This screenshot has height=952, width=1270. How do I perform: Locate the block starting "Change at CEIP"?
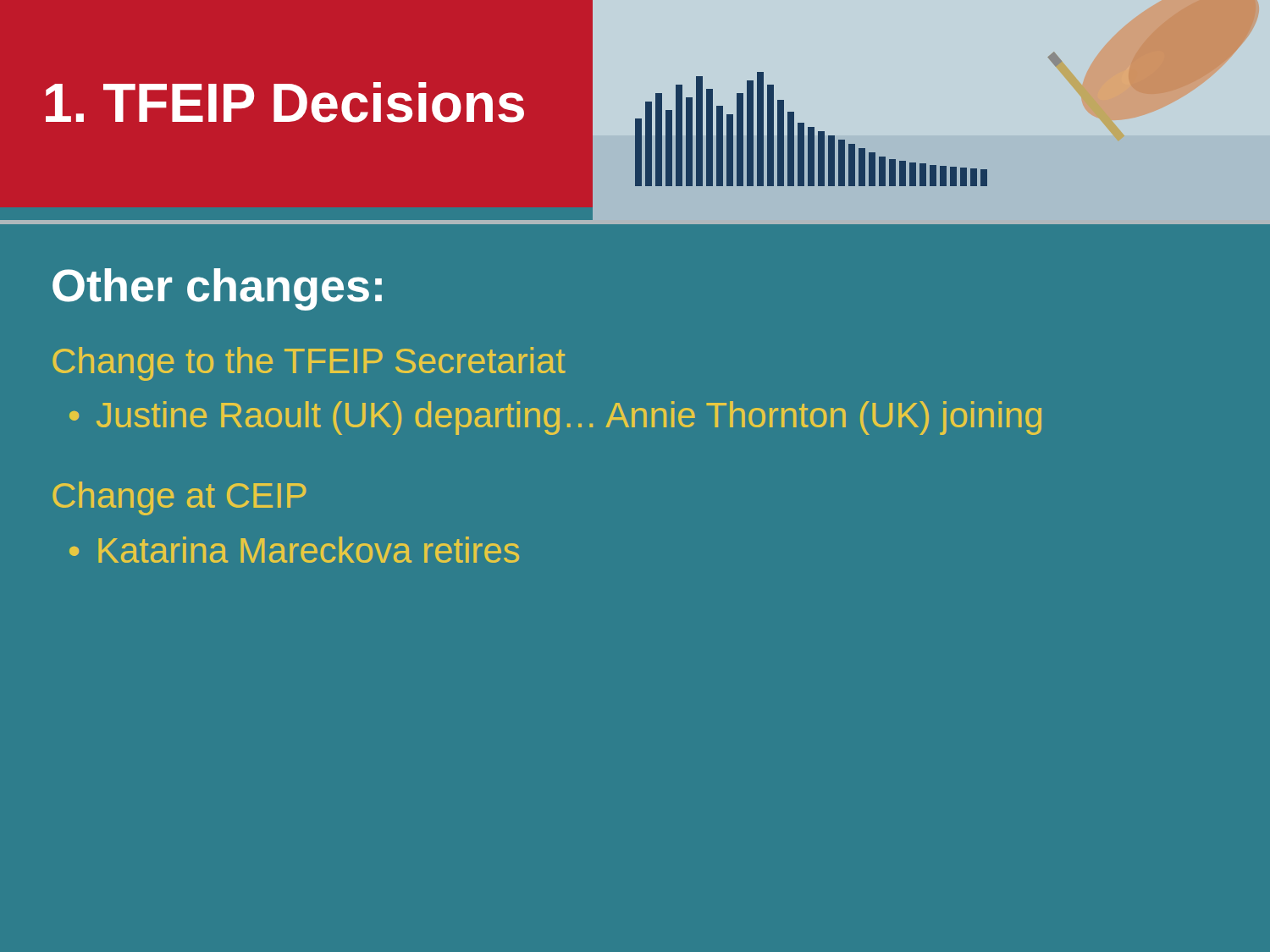179,495
